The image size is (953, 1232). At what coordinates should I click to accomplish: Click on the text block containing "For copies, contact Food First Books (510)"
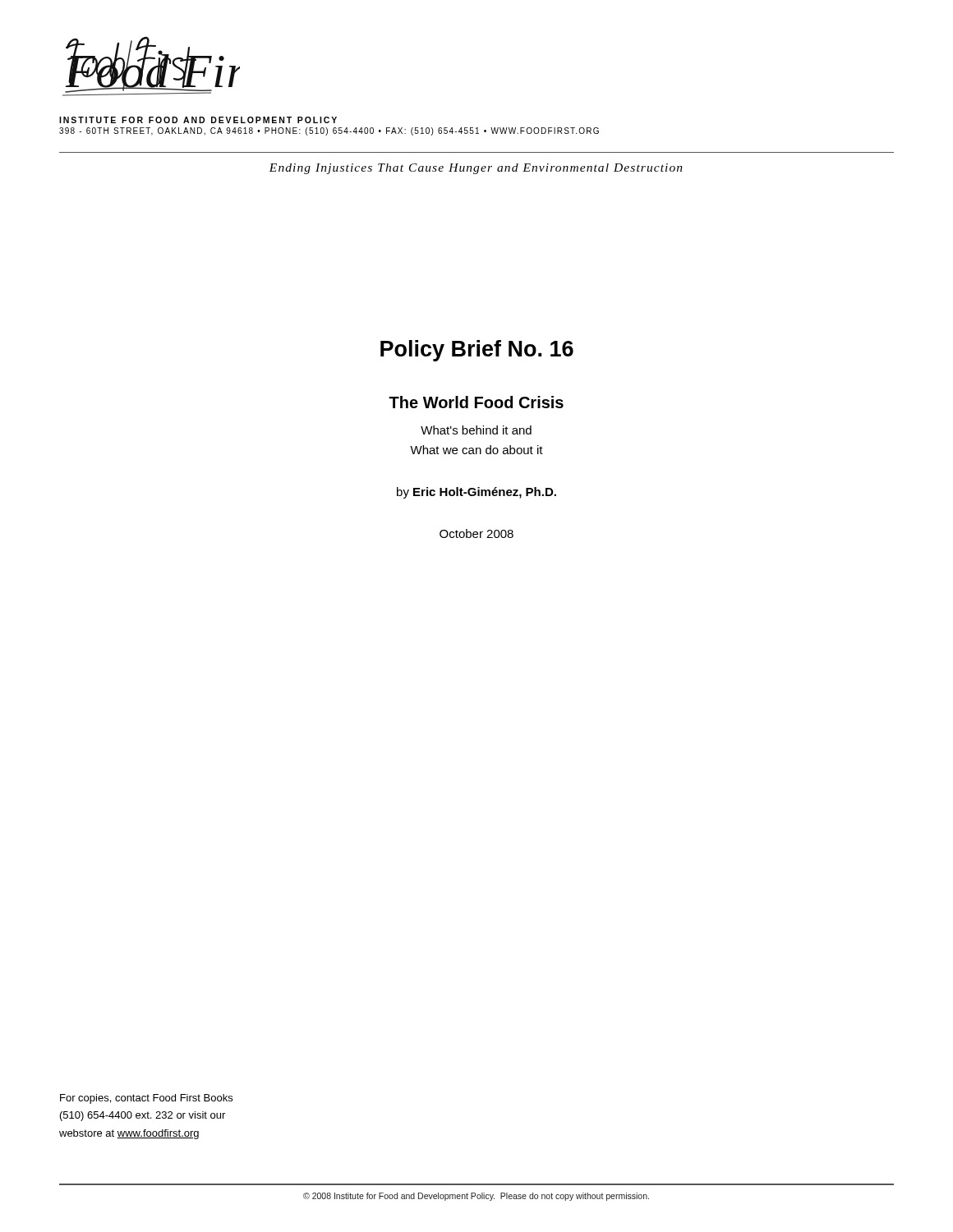pos(146,1115)
